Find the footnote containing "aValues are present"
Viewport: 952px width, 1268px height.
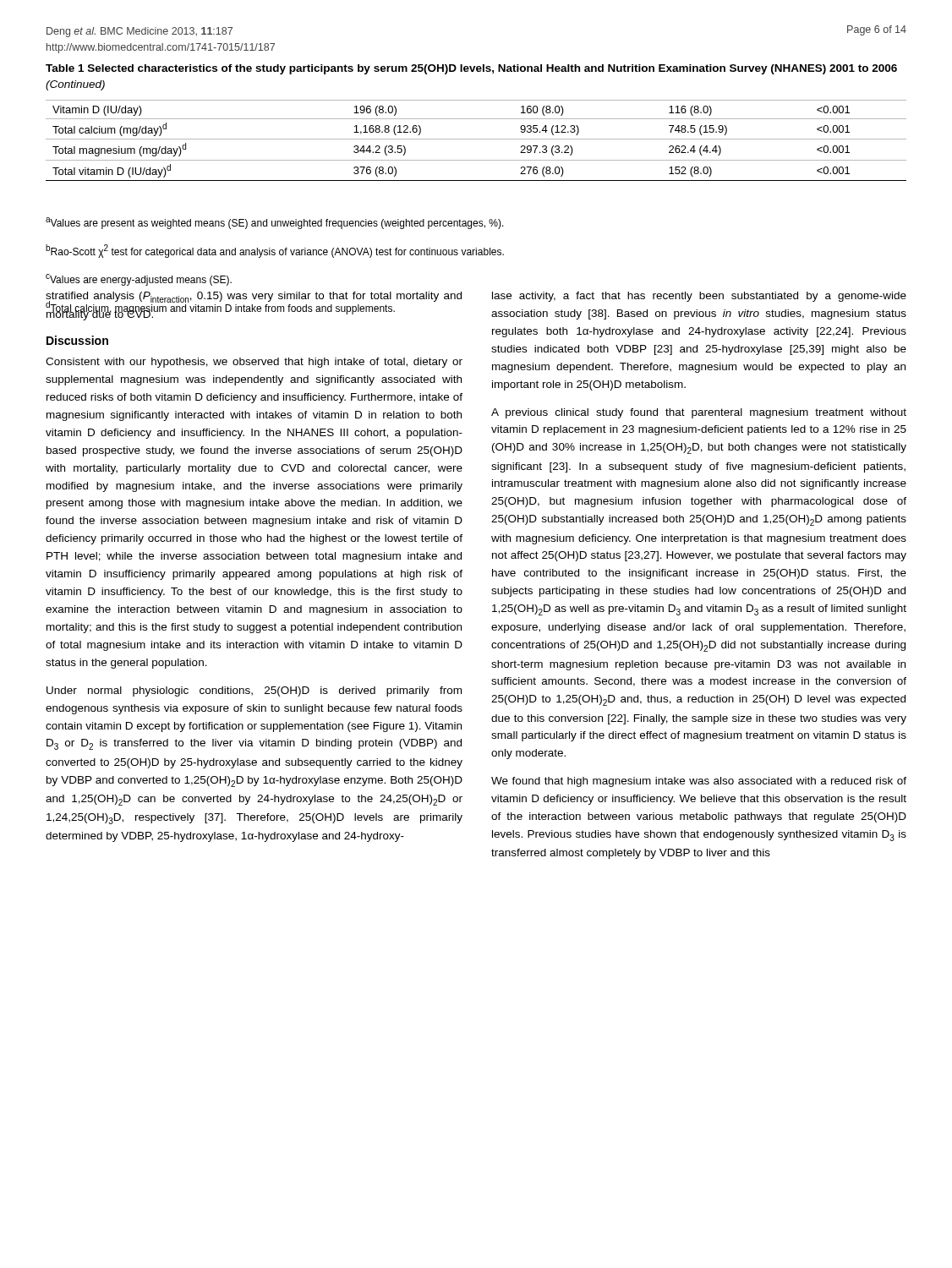click(476, 265)
